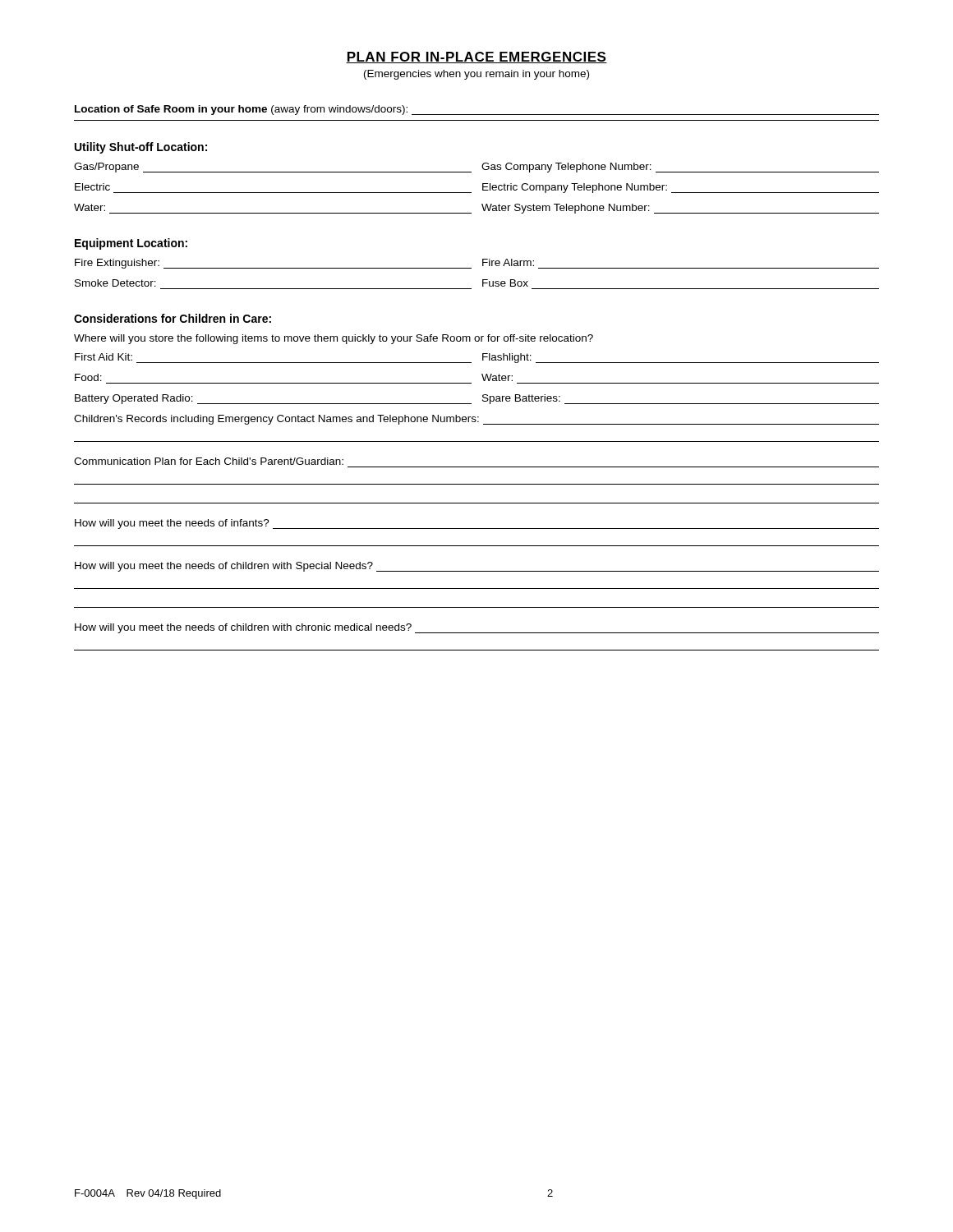
Task: Select the text starting "Water: Water System Telephone Number:"
Action: click(476, 207)
